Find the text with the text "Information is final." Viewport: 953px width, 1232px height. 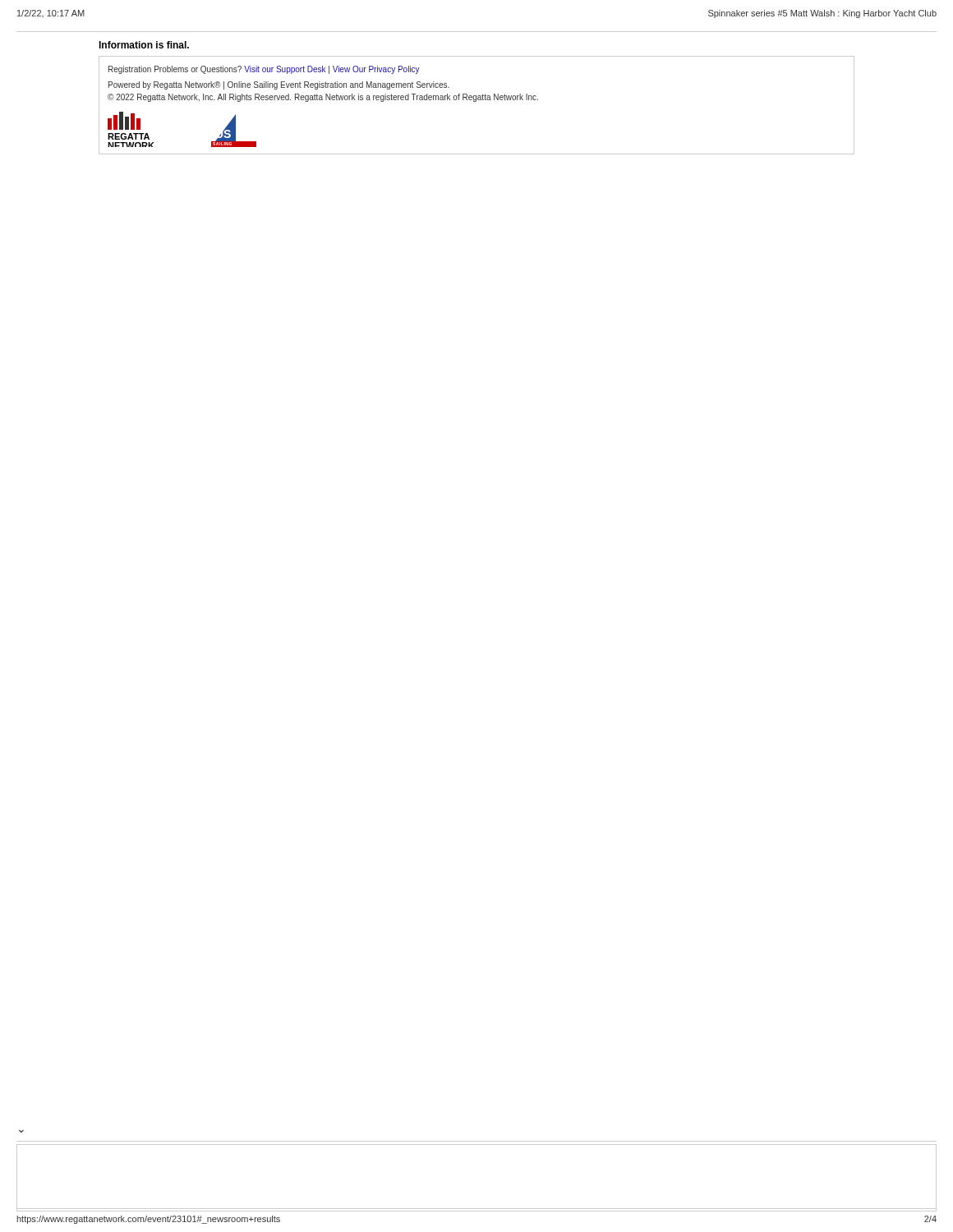pos(144,45)
